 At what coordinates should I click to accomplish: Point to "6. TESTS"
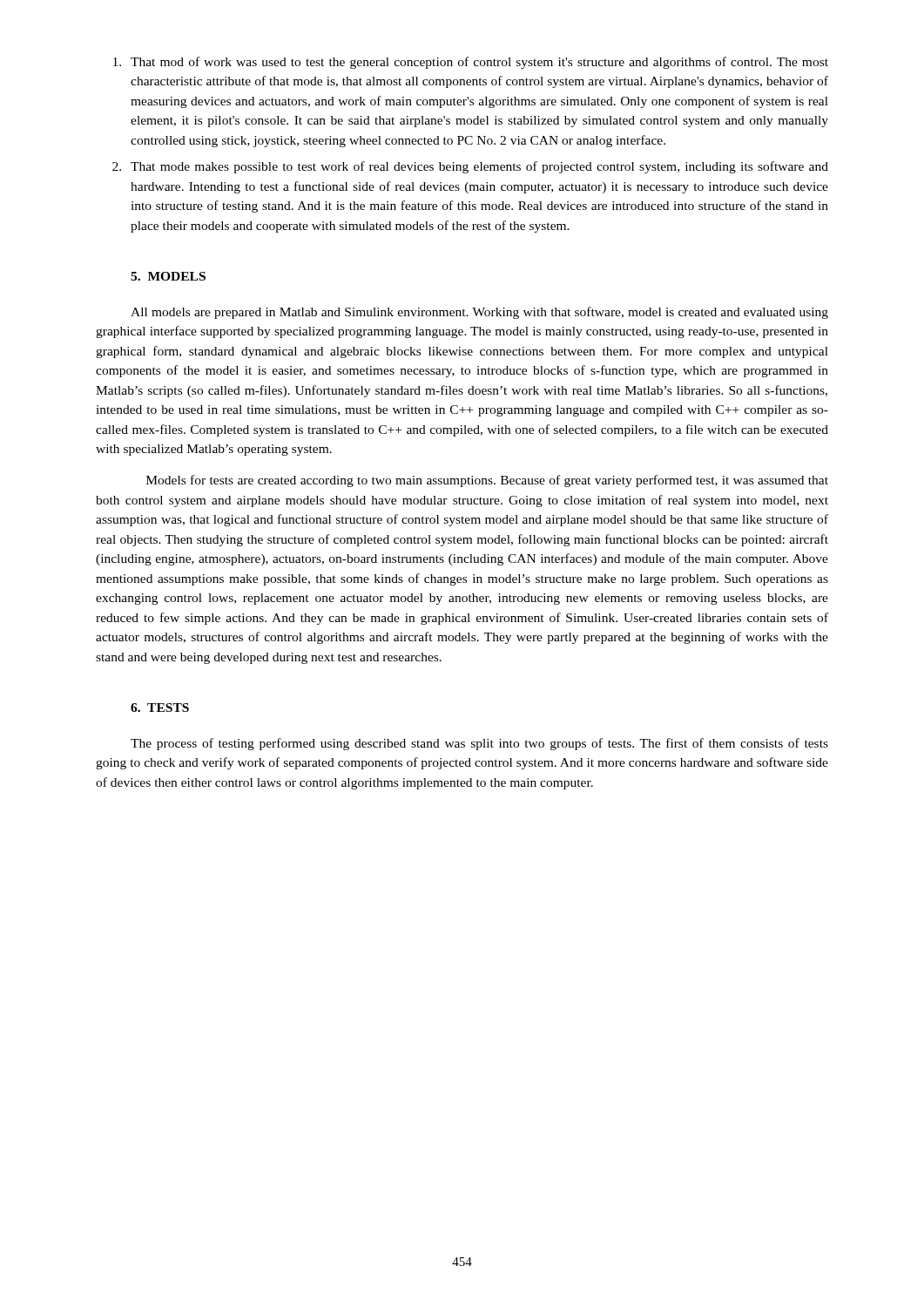[x=160, y=707]
